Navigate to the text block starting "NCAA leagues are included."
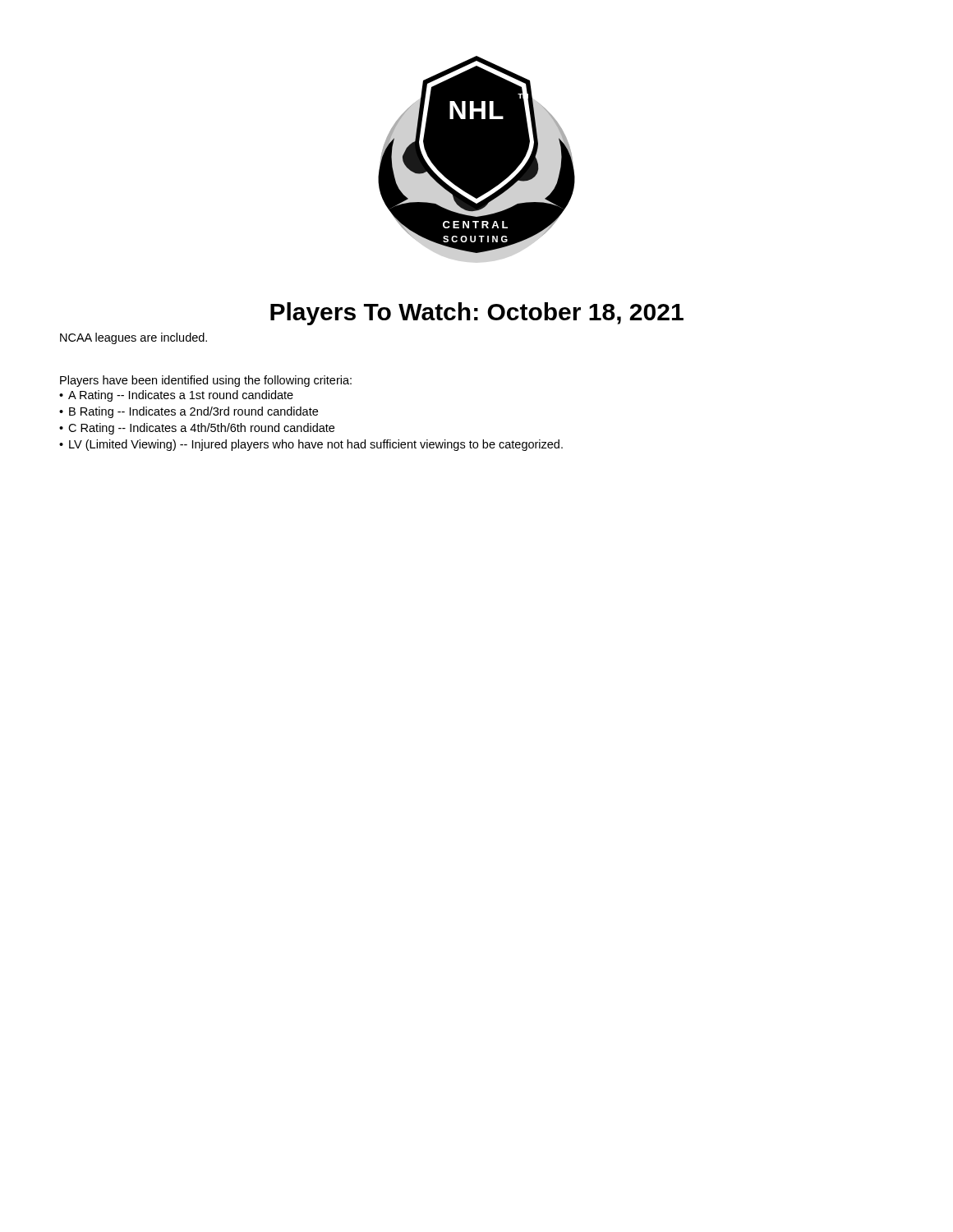This screenshot has height=1232, width=953. pos(134,338)
